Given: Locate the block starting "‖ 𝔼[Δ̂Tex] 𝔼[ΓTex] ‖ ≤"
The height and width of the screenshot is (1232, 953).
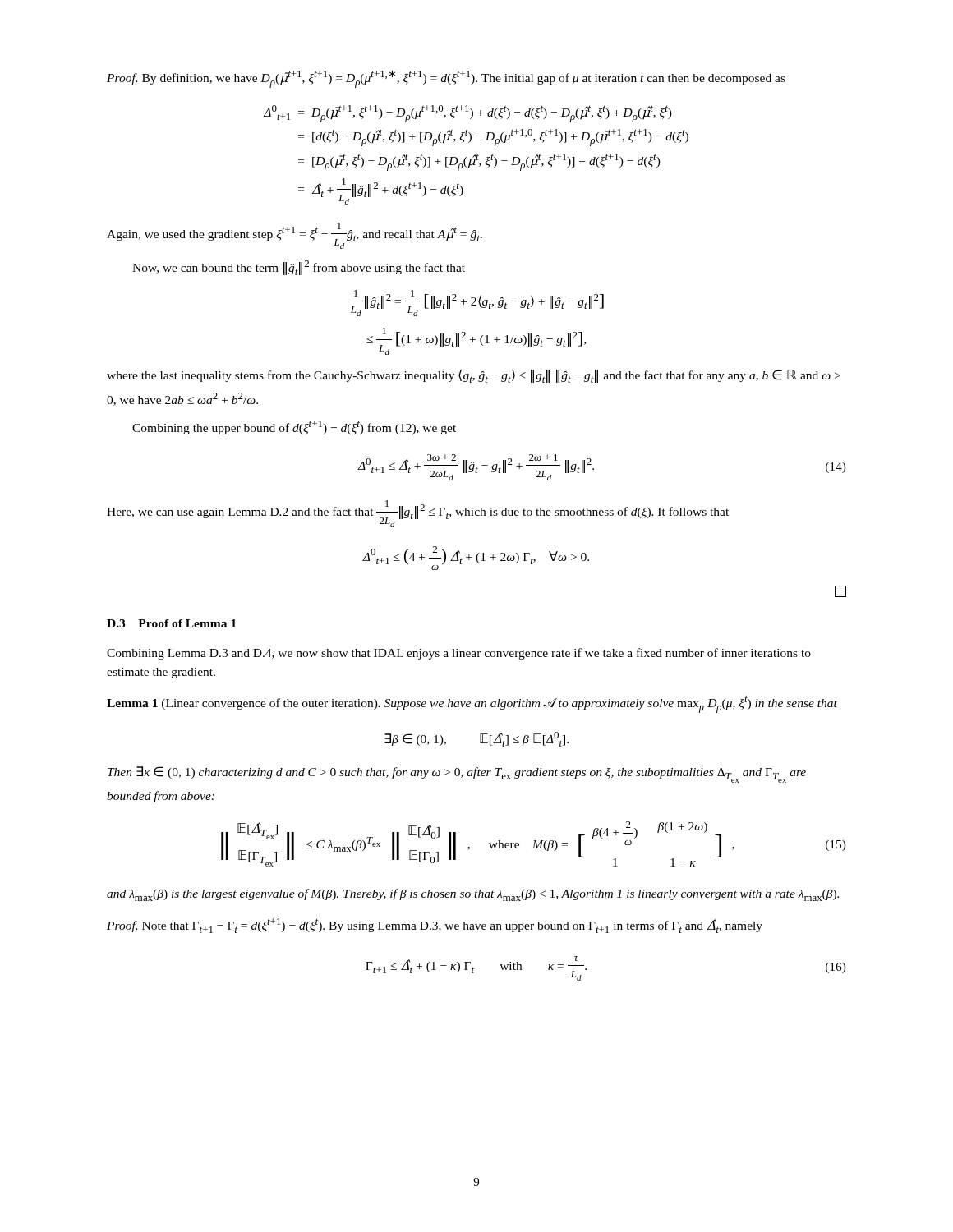Looking at the screenshot, I should coord(476,844).
